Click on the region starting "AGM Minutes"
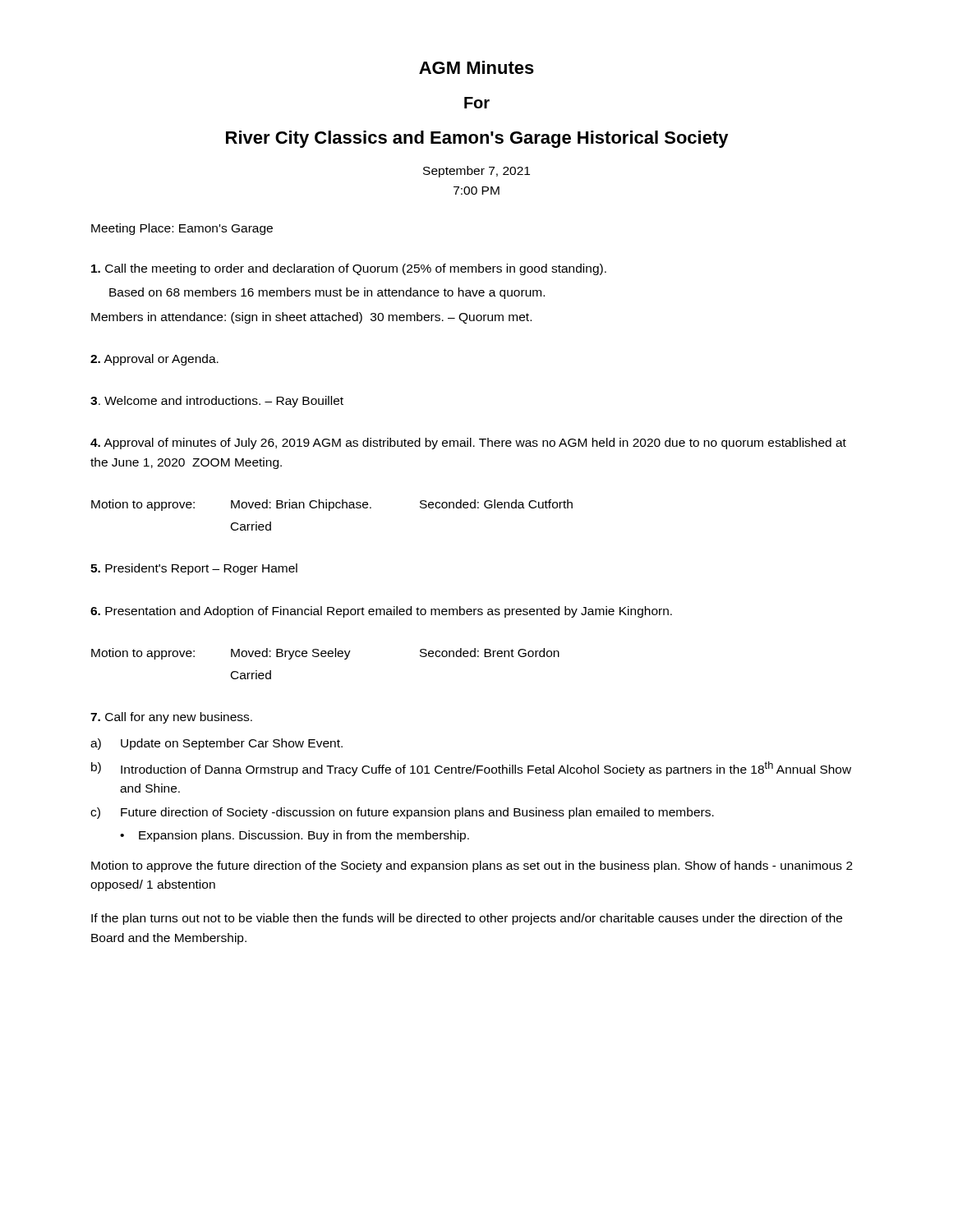The height and width of the screenshot is (1232, 953). tap(476, 68)
